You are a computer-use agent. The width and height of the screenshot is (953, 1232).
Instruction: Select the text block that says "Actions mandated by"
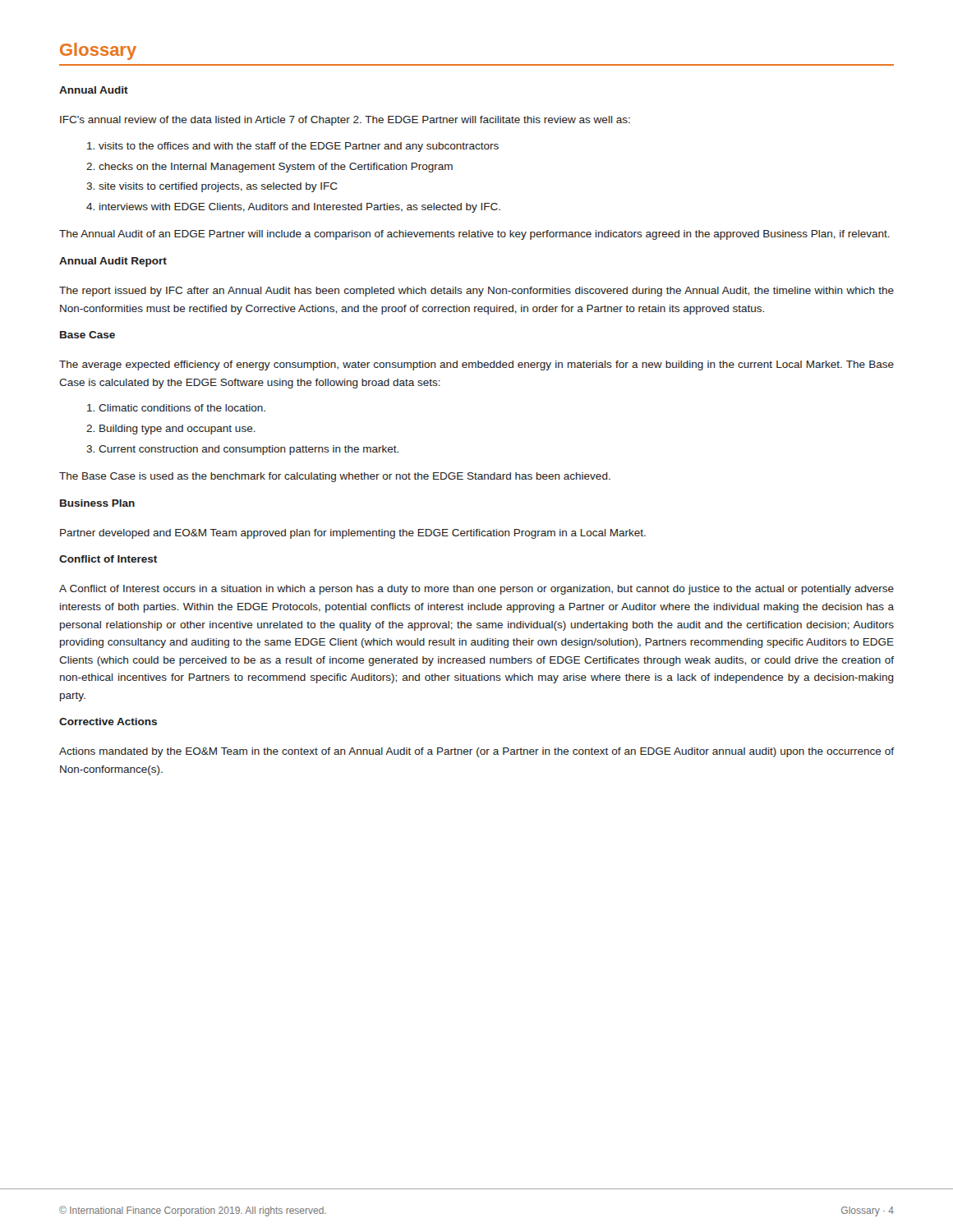(x=476, y=761)
